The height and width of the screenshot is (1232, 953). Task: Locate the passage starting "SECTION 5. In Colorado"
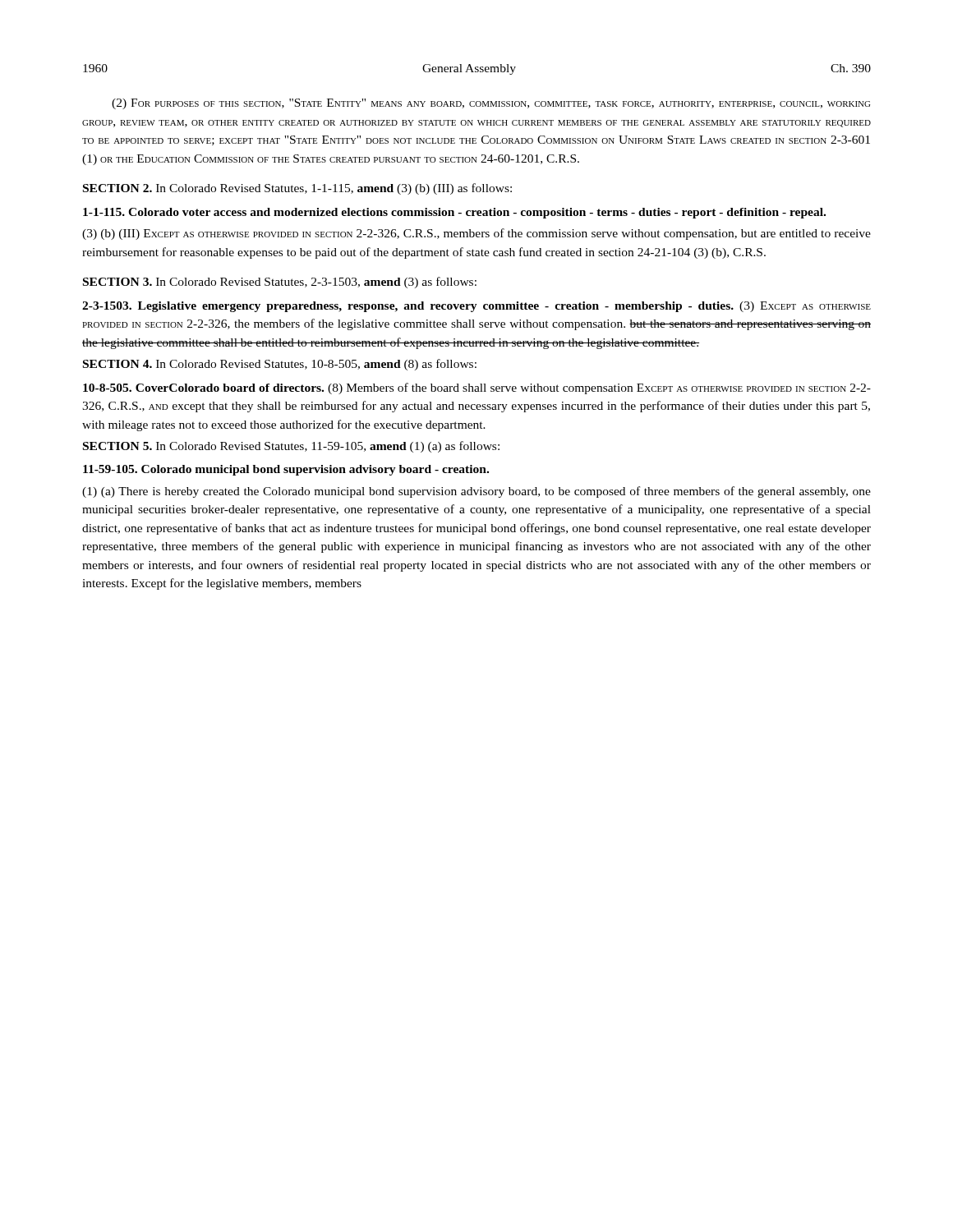tap(476, 446)
